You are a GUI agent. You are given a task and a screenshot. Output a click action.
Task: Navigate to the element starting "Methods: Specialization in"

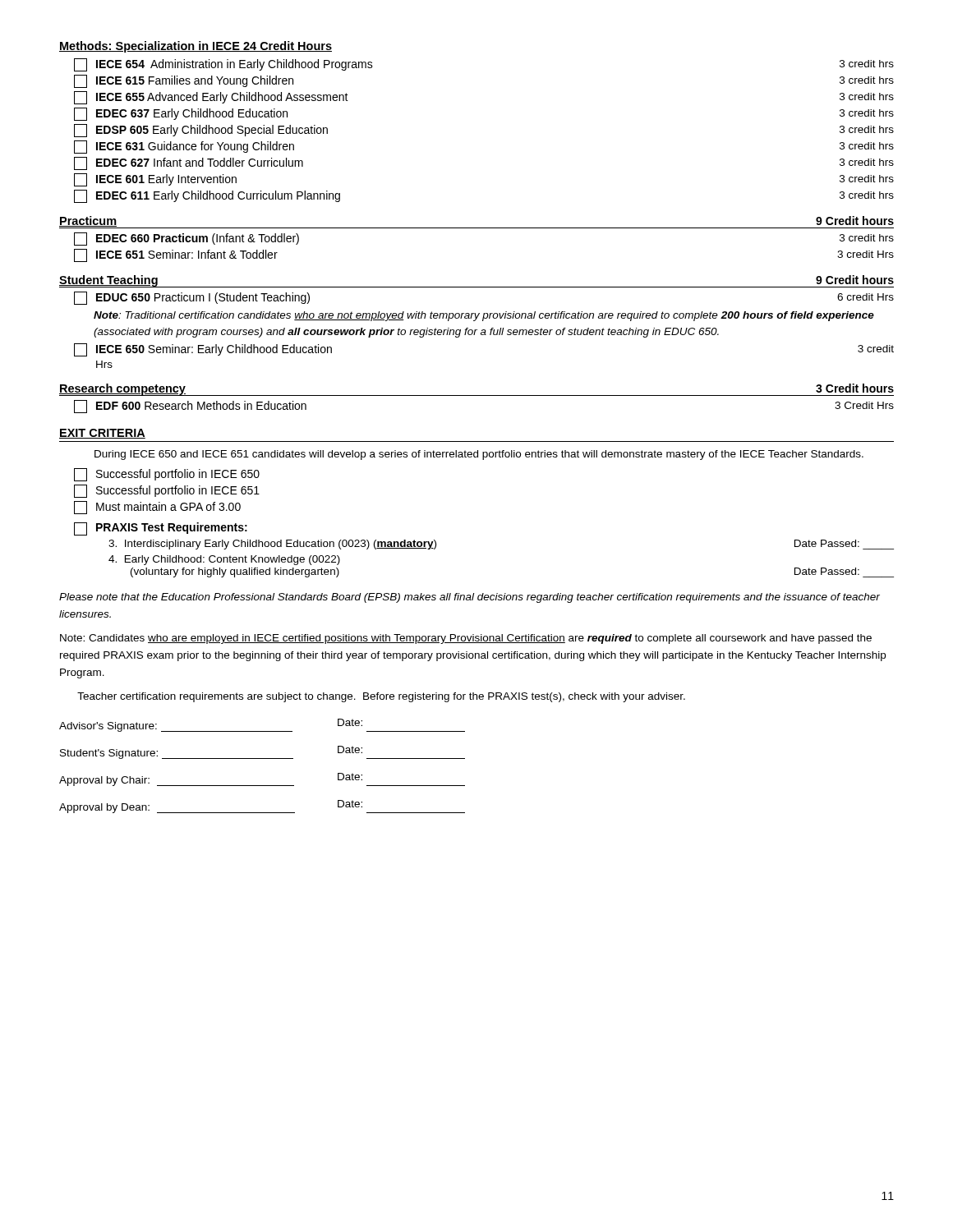point(196,46)
